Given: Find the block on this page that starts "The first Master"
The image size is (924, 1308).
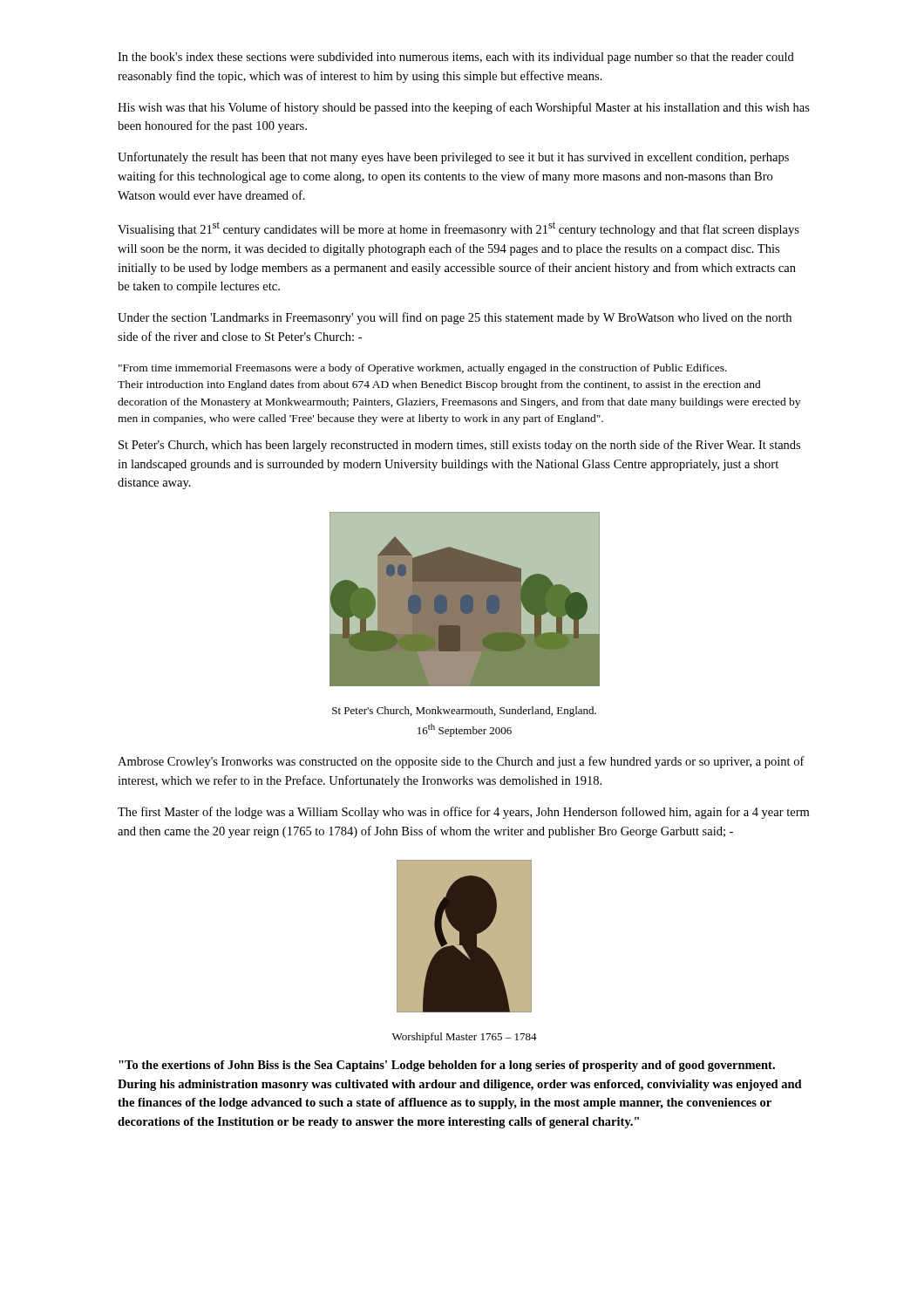Looking at the screenshot, I should 464,821.
